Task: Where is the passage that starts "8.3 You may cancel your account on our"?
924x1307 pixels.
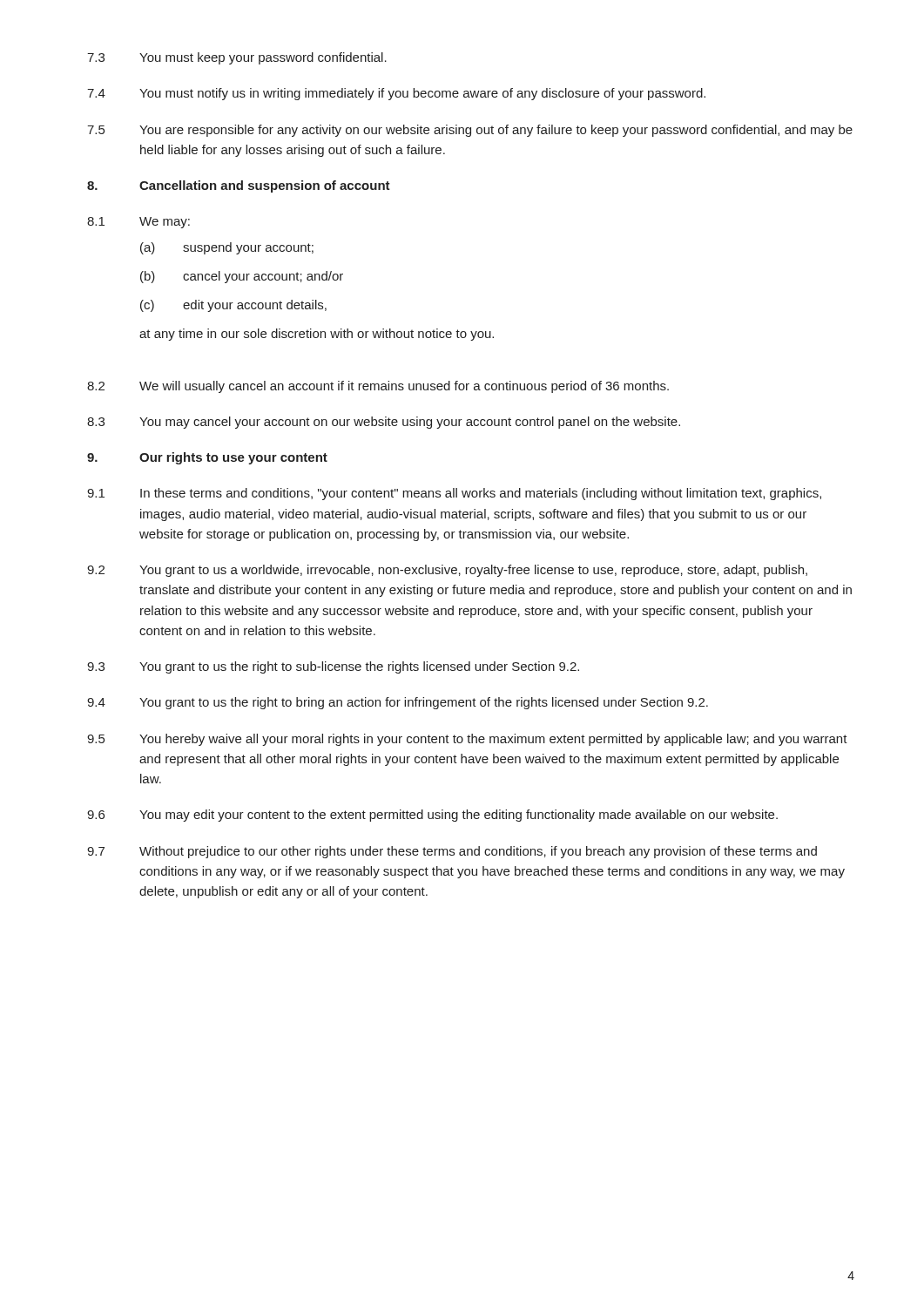Action: point(471,421)
